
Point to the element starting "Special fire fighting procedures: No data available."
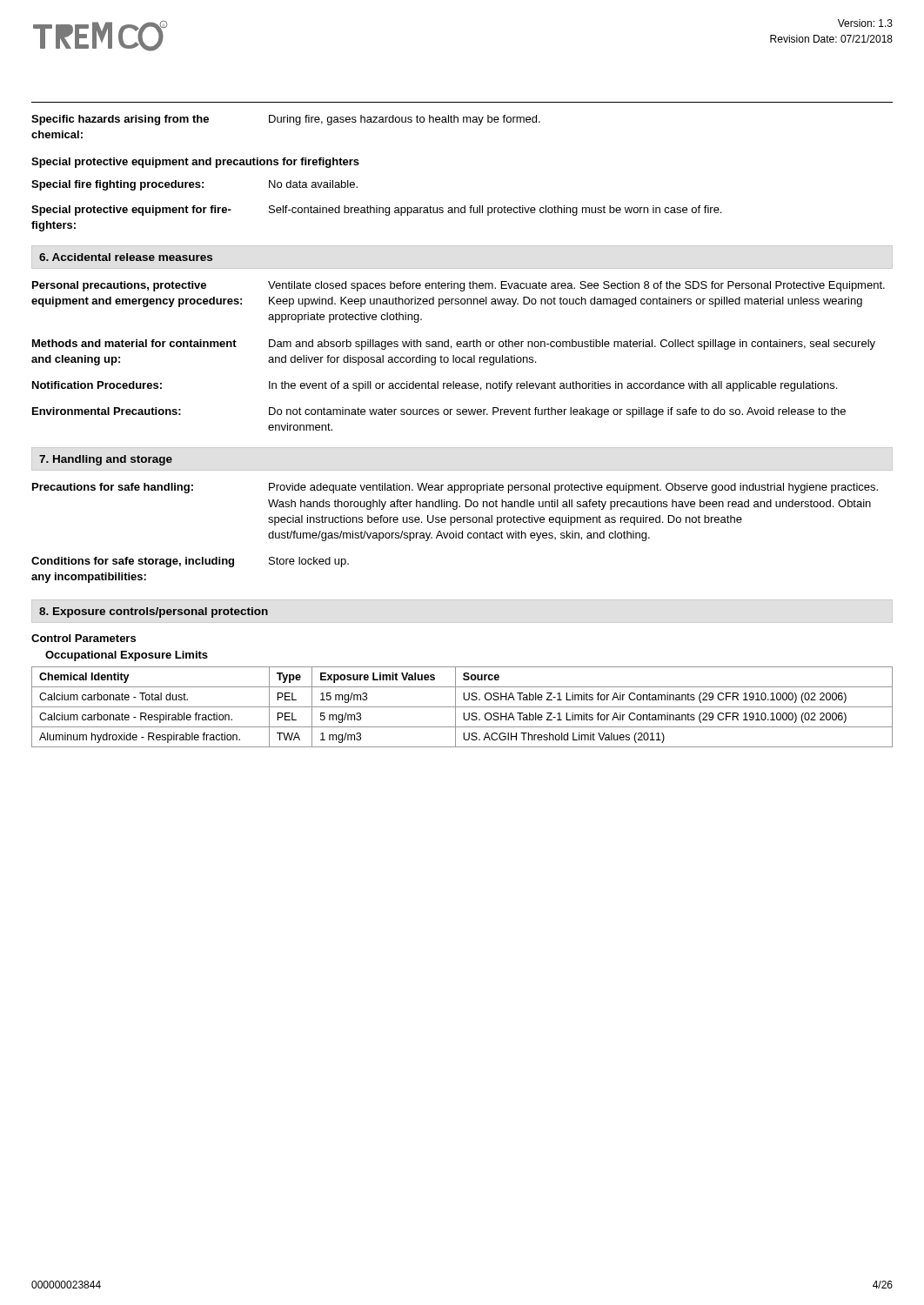pos(194,185)
